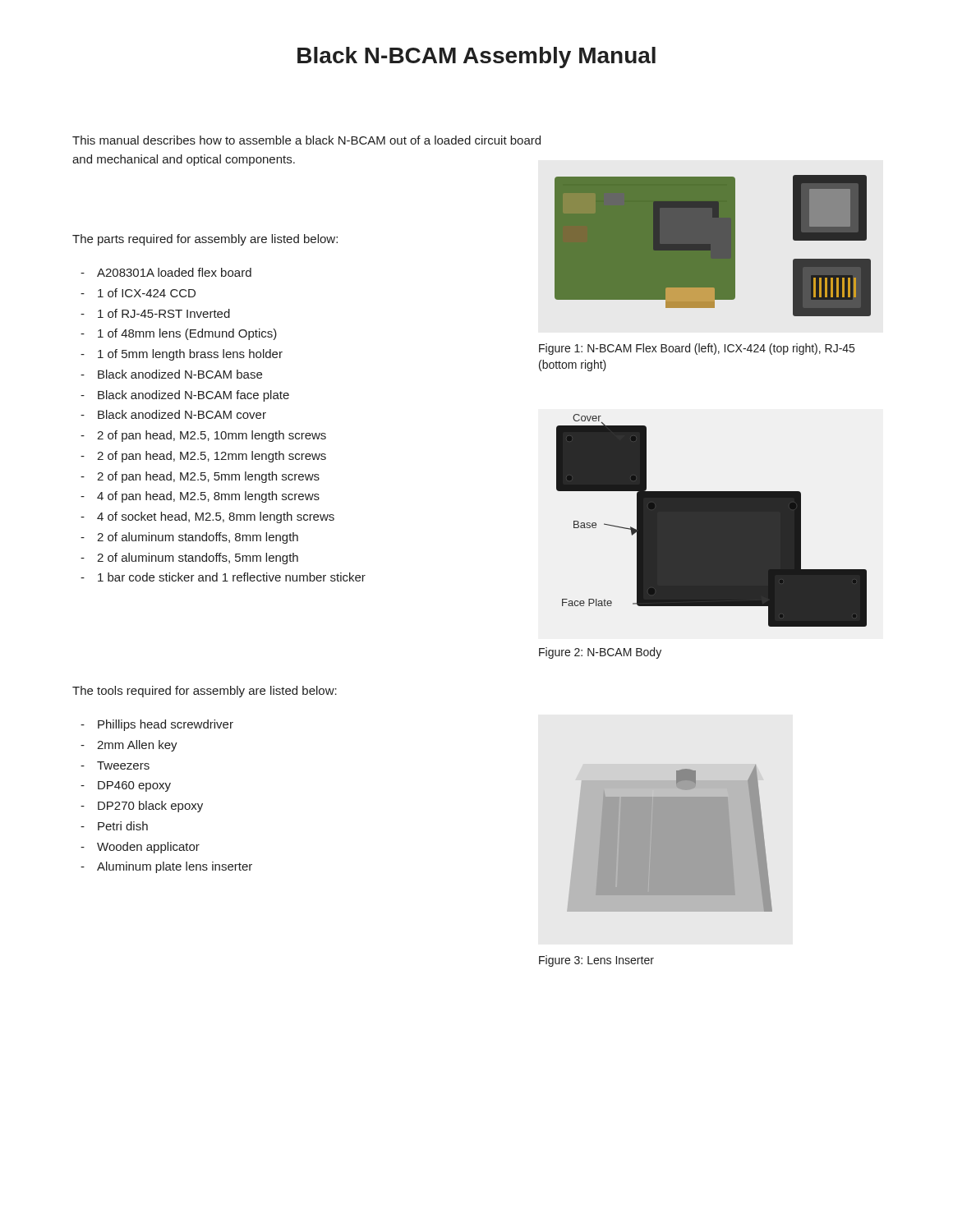Where does it say "DP270 black epoxy"?
Viewport: 953px width, 1232px height.
pos(142,807)
